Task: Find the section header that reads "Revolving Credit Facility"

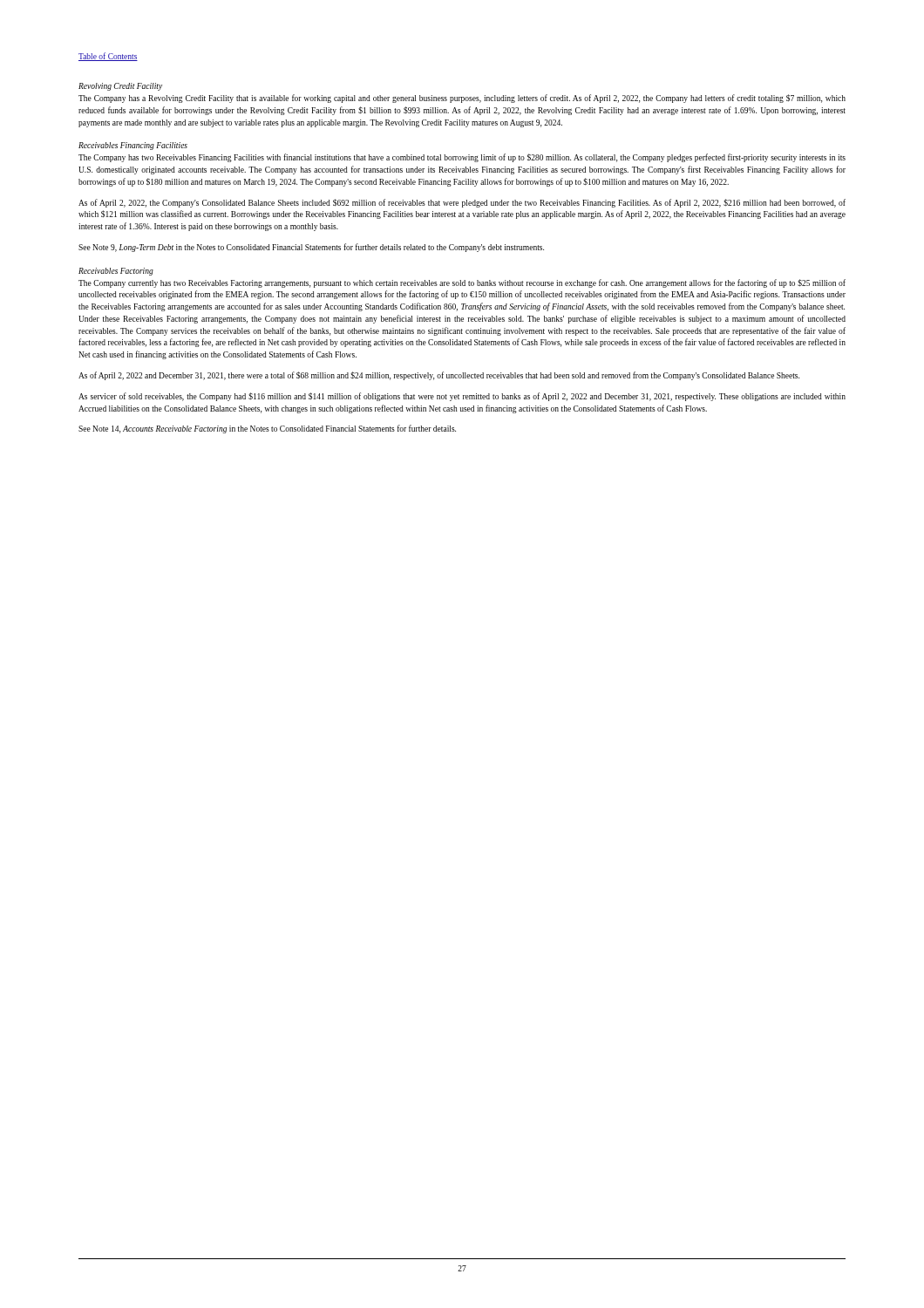Action: [x=120, y=86]
